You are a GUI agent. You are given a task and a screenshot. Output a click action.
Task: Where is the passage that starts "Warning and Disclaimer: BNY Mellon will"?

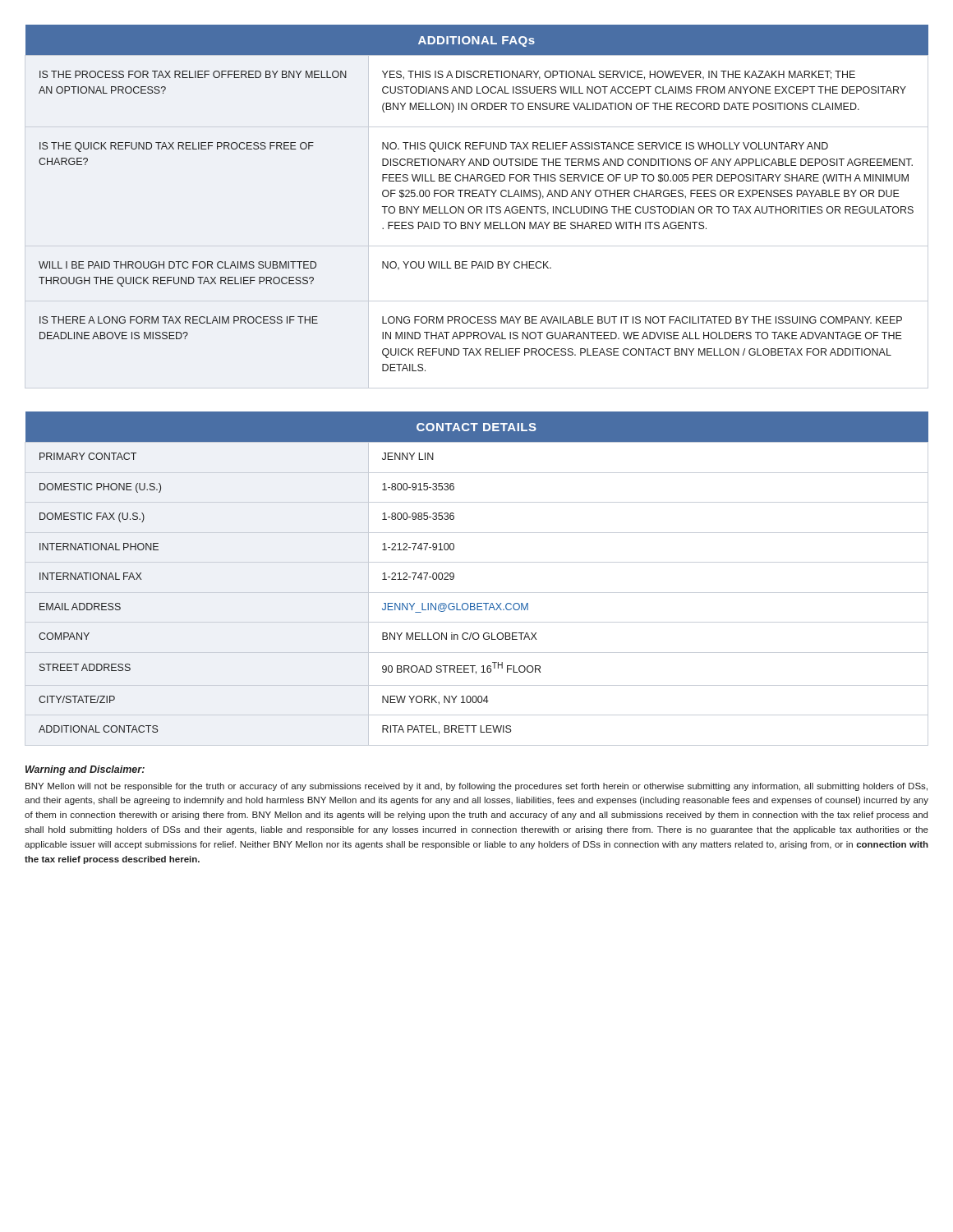pyautogui.click(x=476, y=815)
